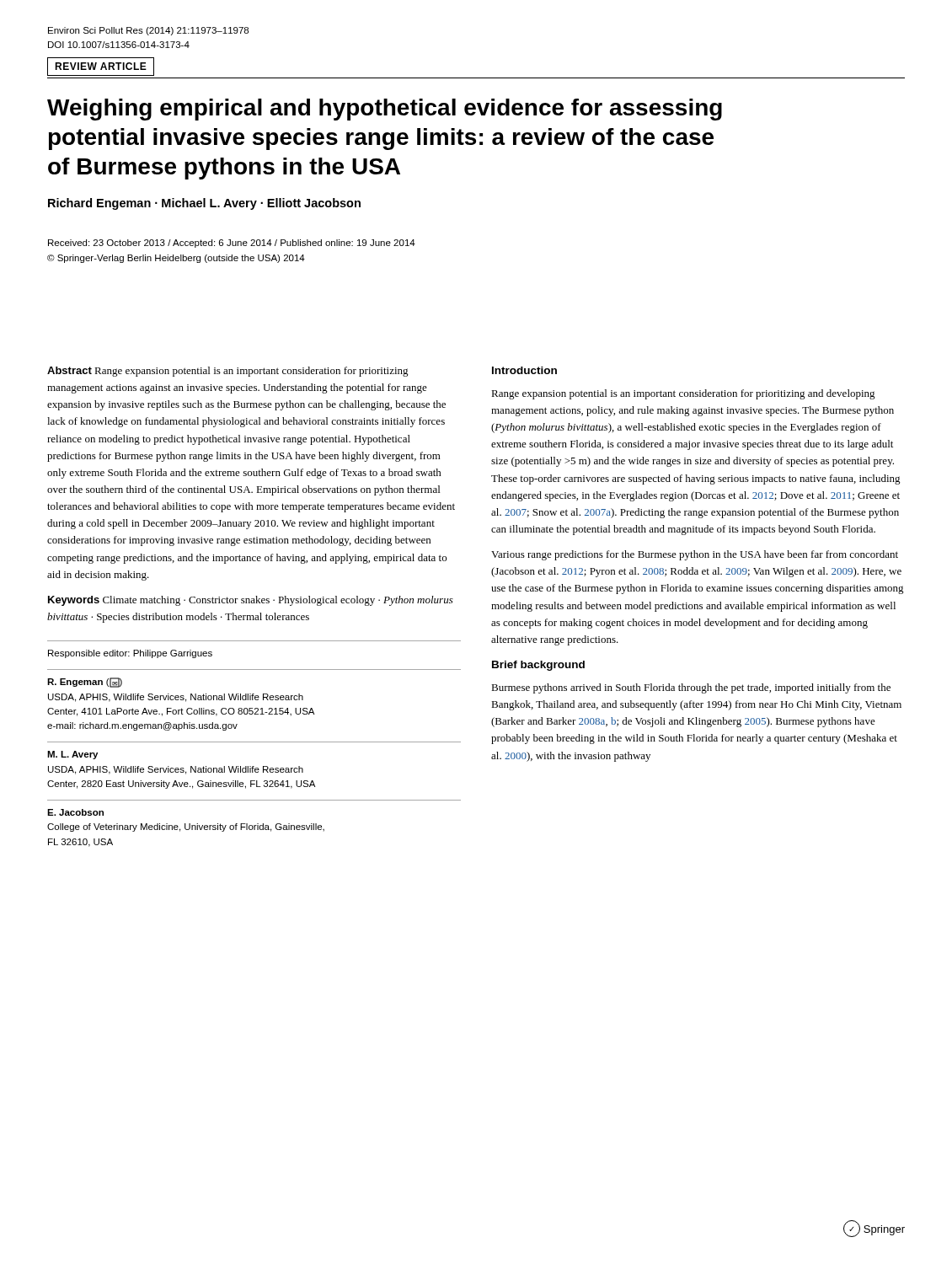The width and height of the screenshot is (952, 1264).
Task: Click on the text block starting "M. L. Avery"
Action: coord(181,769)
